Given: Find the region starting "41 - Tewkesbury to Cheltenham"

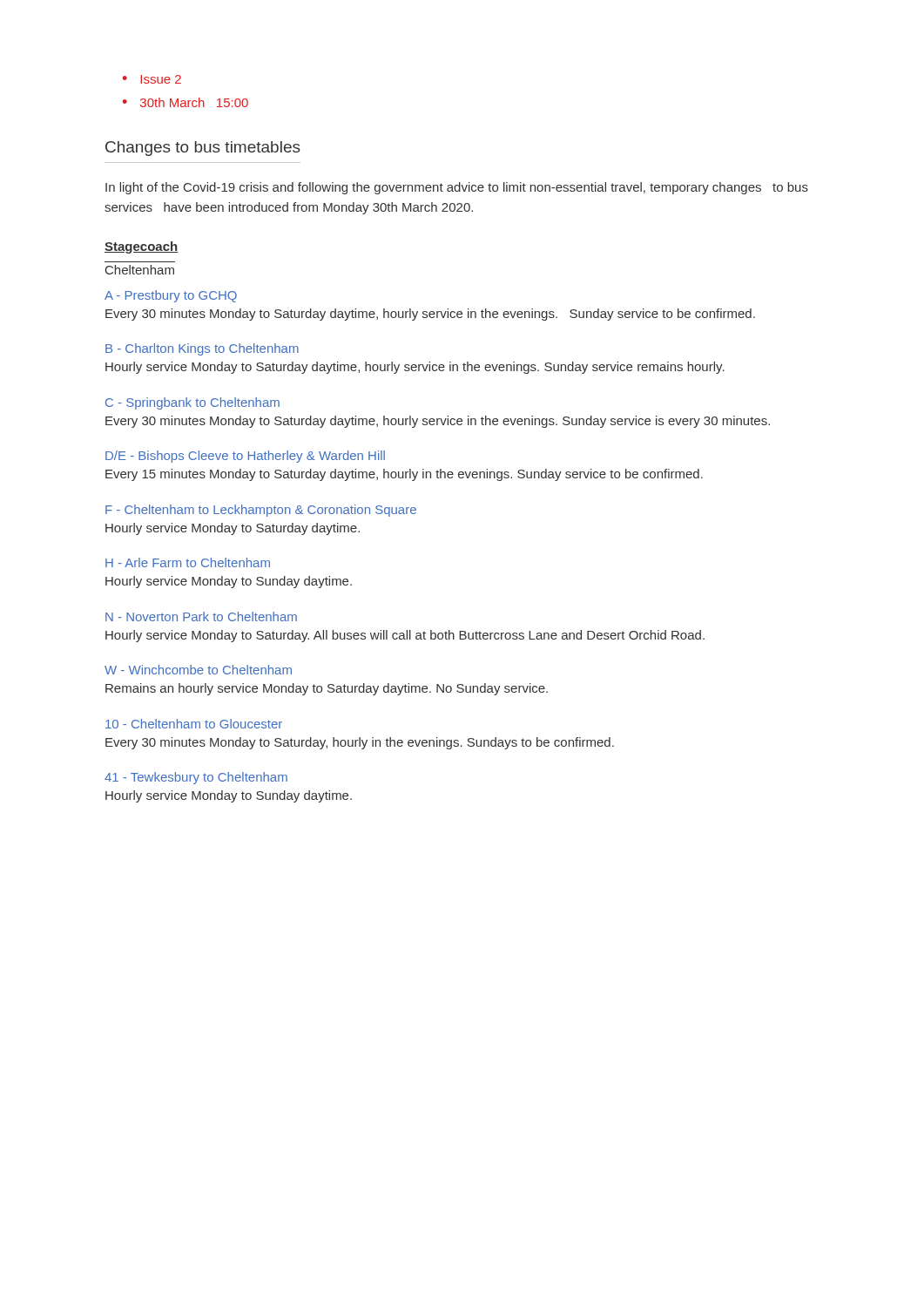Looking at the screenshot, I should (x=196, y=777).
